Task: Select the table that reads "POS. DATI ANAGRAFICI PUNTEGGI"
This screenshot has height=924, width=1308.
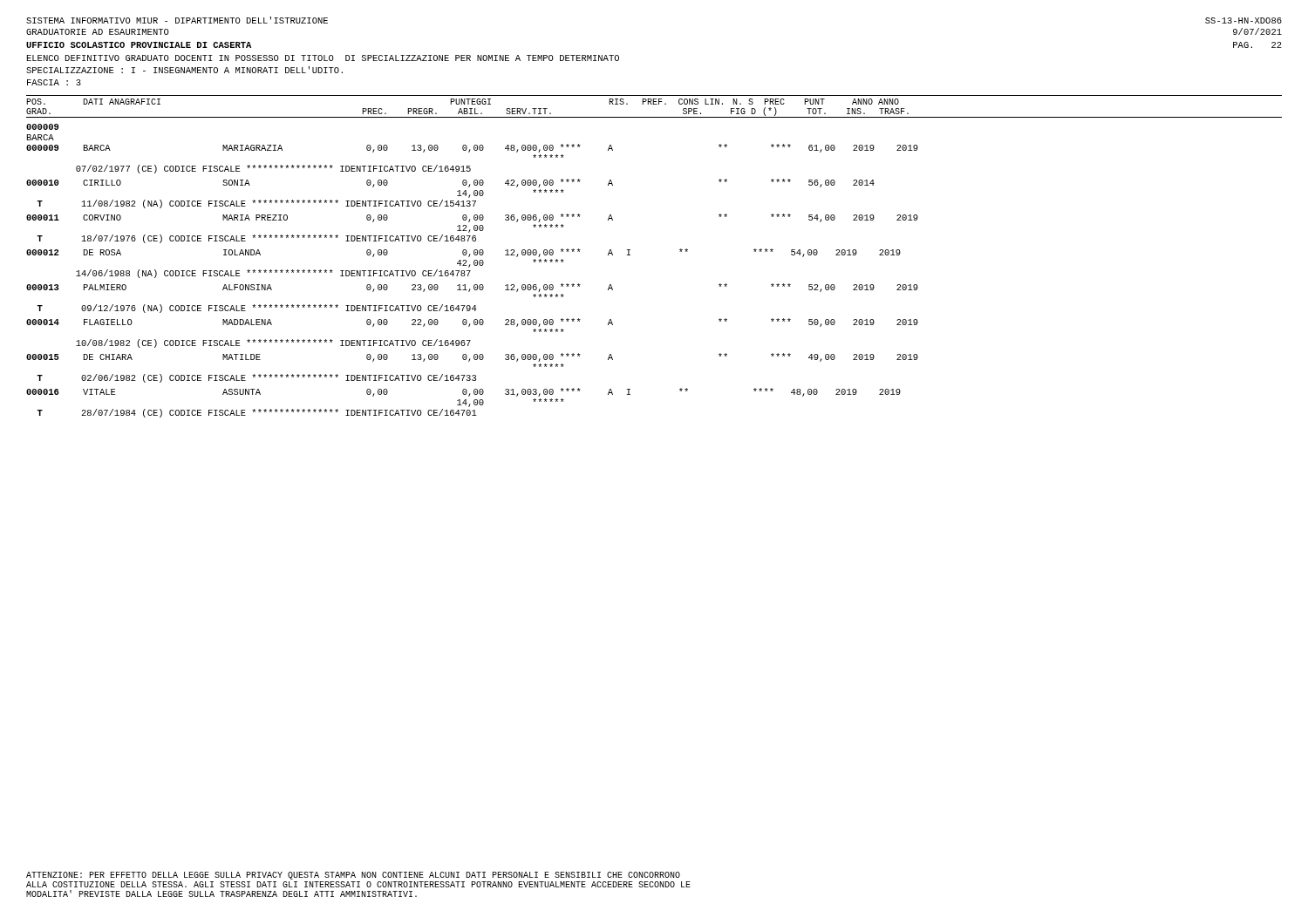Action: pos(654,257)
